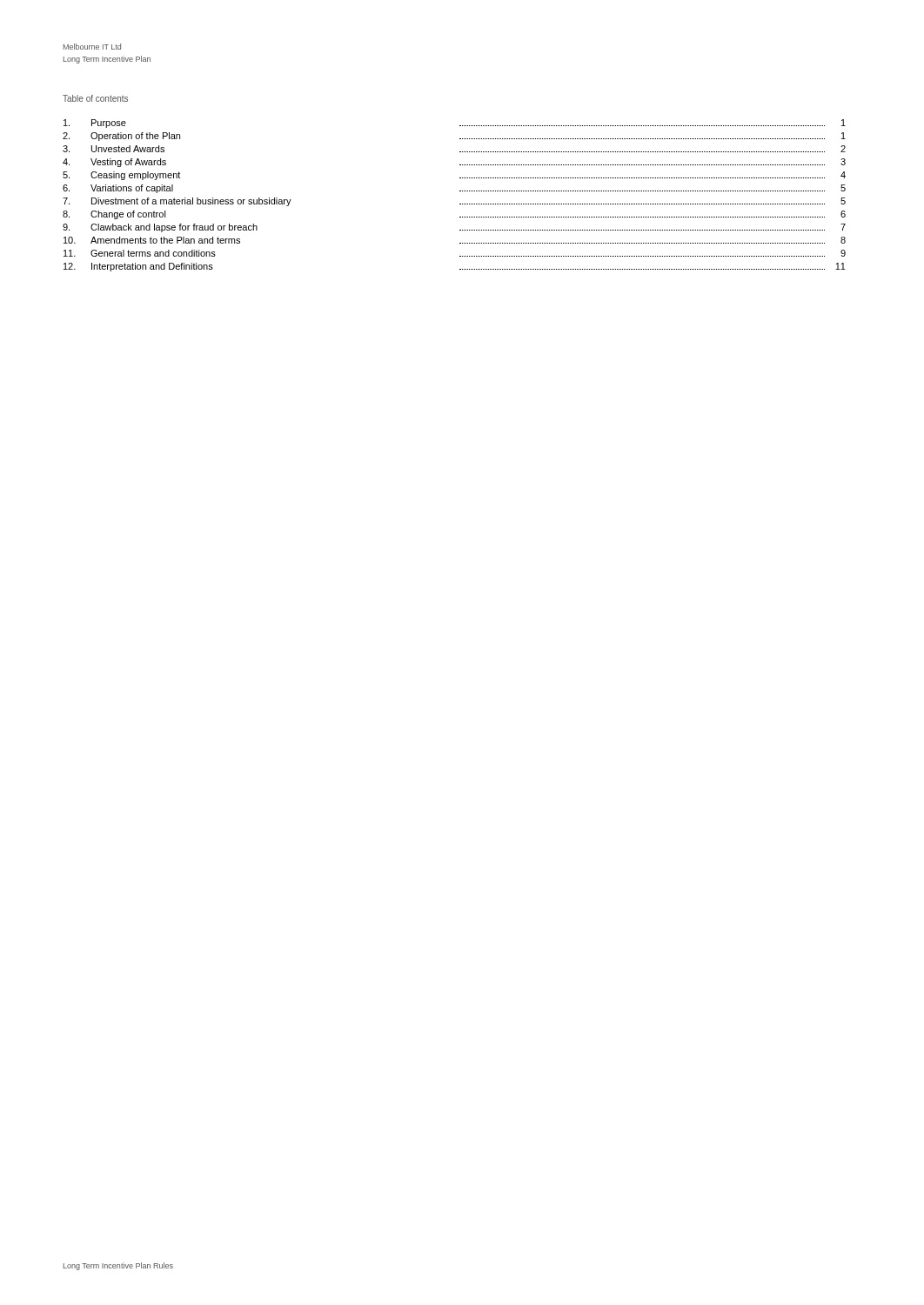
Task: Click on the element starting "Table of contents"
Action: [96, 99]
